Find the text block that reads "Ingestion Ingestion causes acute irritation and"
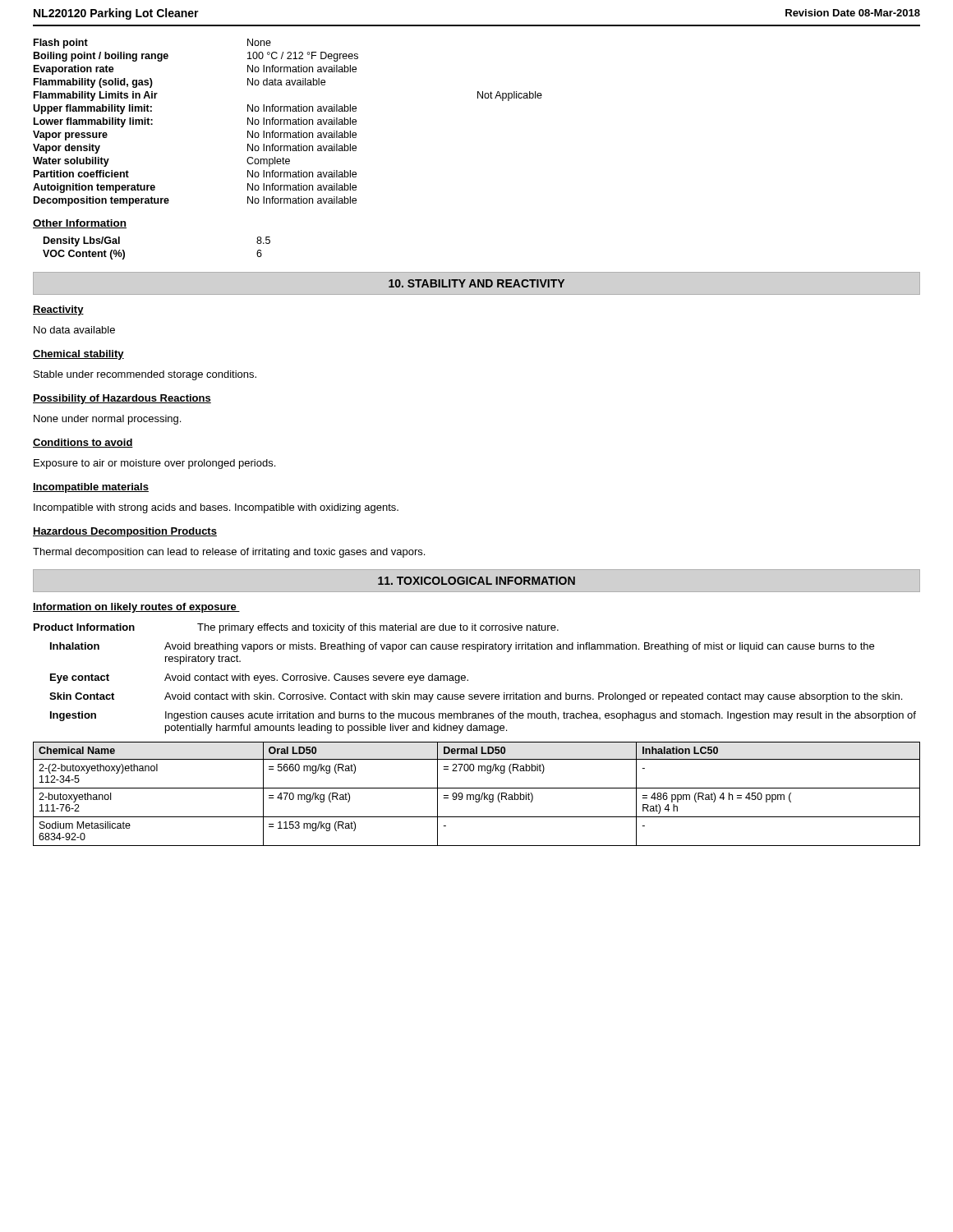953x1232 pixels. tap(485, 721)
